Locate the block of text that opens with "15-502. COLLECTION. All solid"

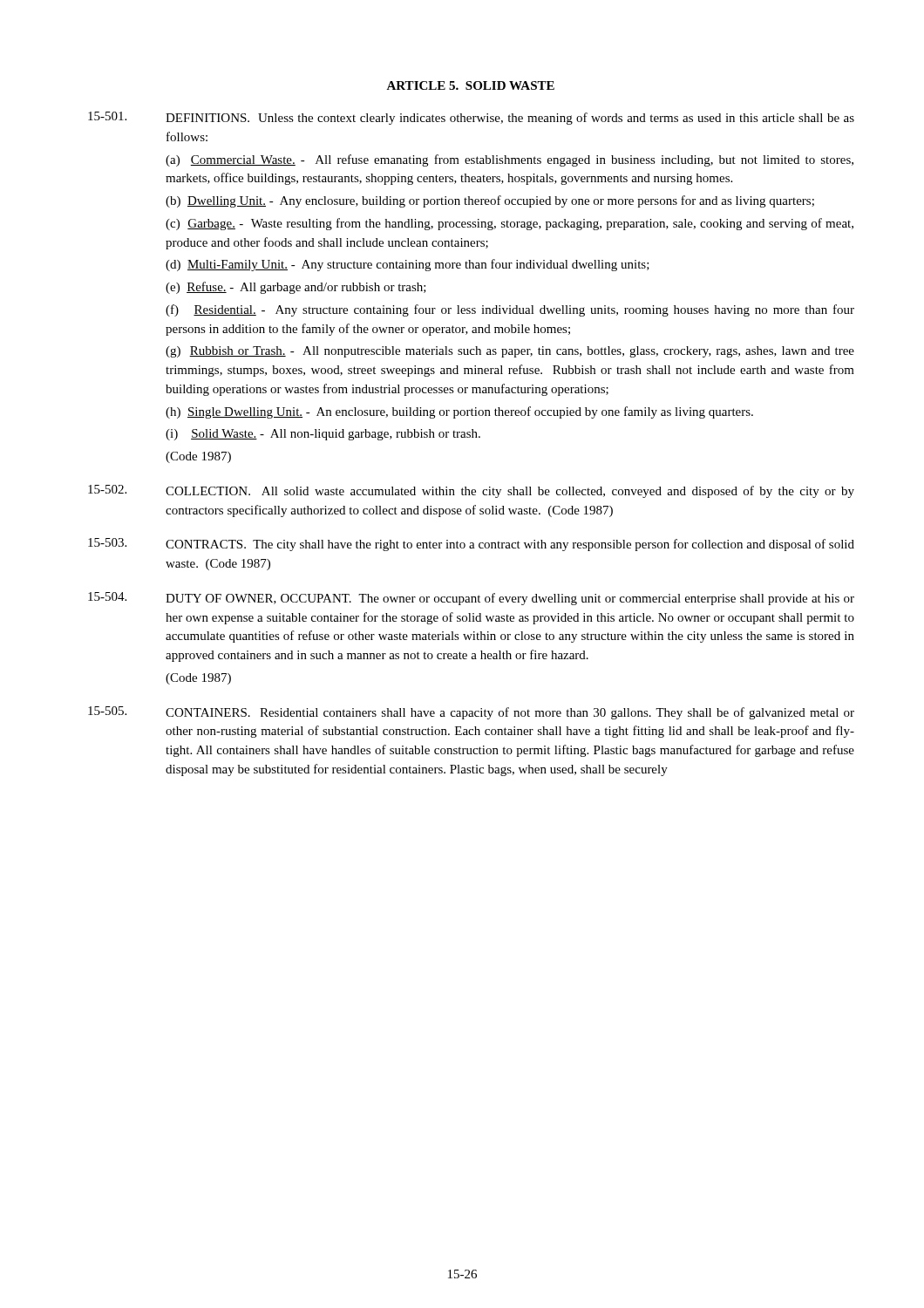point(471,503)
